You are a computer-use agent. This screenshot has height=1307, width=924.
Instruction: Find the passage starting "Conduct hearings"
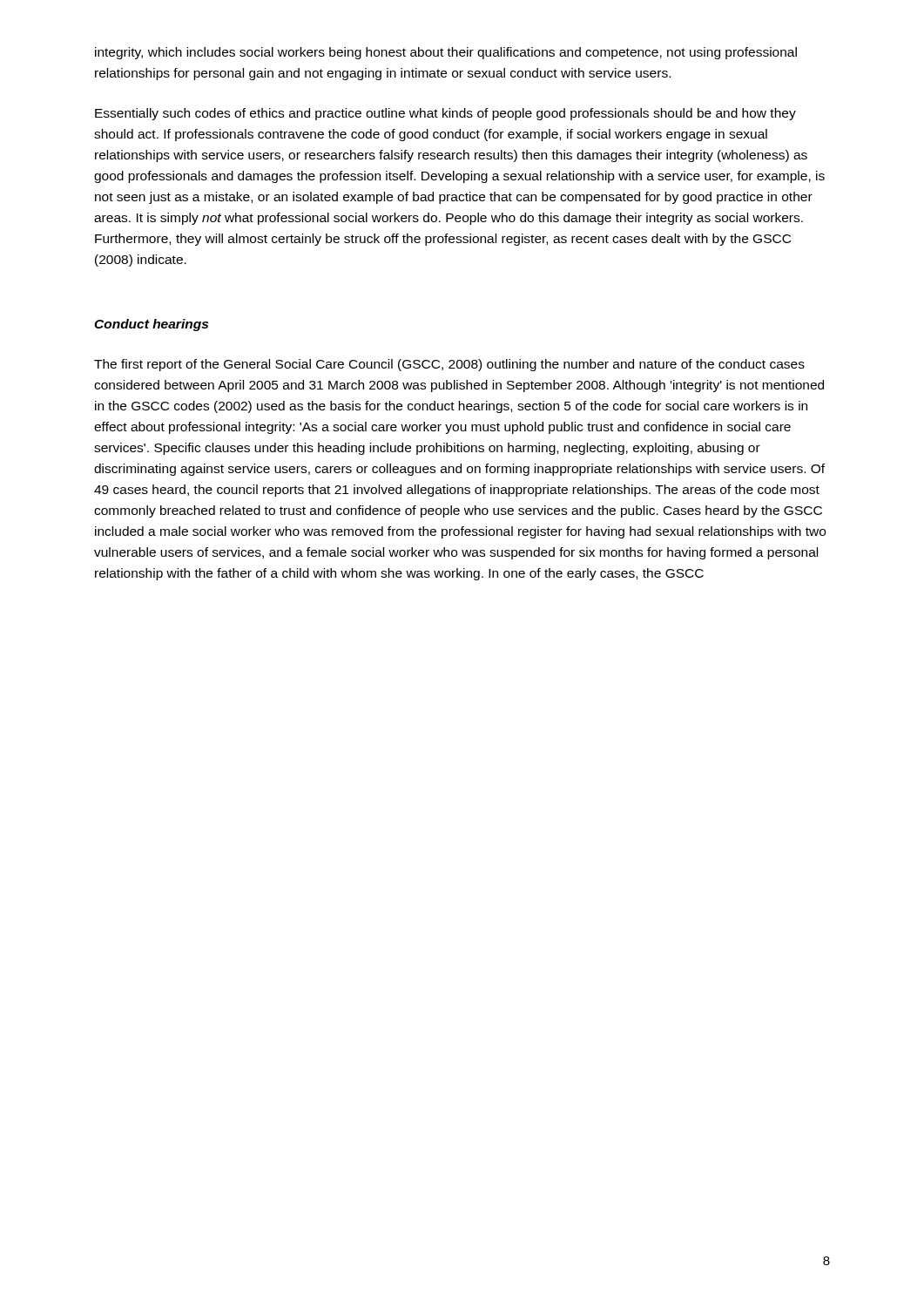click(x=151, y=324)
